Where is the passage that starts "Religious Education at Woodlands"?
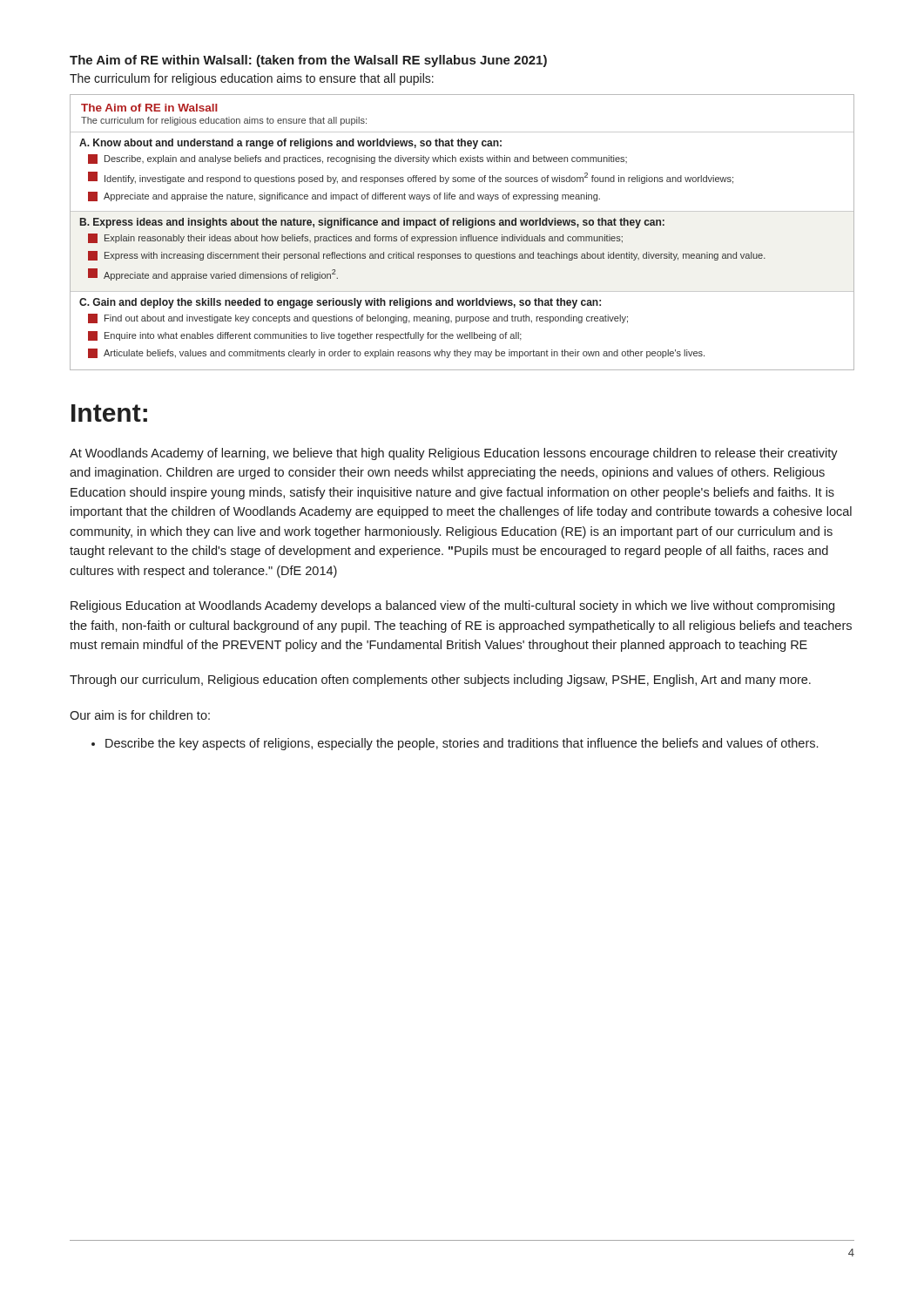Image resolution: width=924 pixels, height=1307 pixels. tap(461, 625)
